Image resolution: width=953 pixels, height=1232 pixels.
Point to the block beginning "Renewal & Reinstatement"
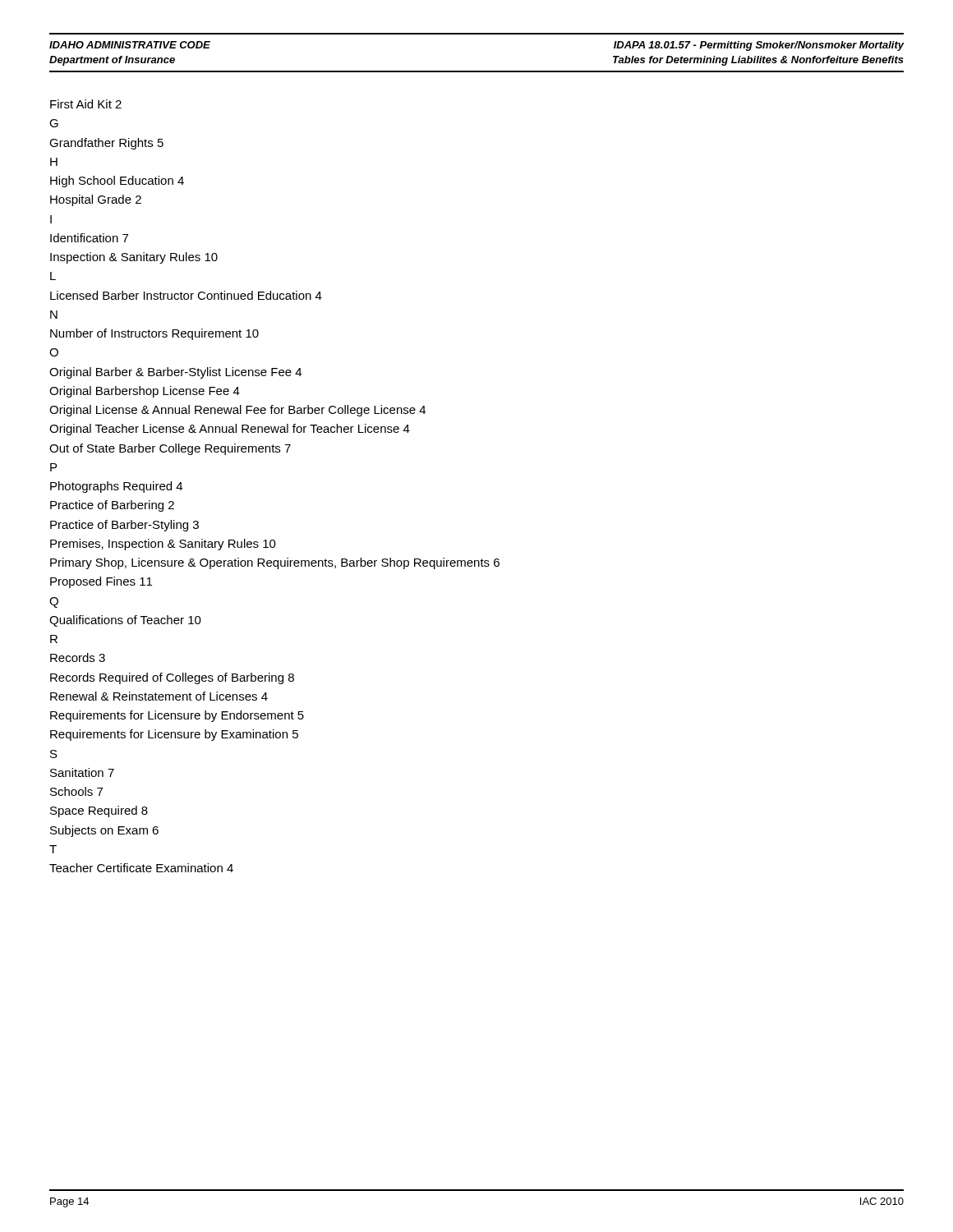click(x=159, y=696)
